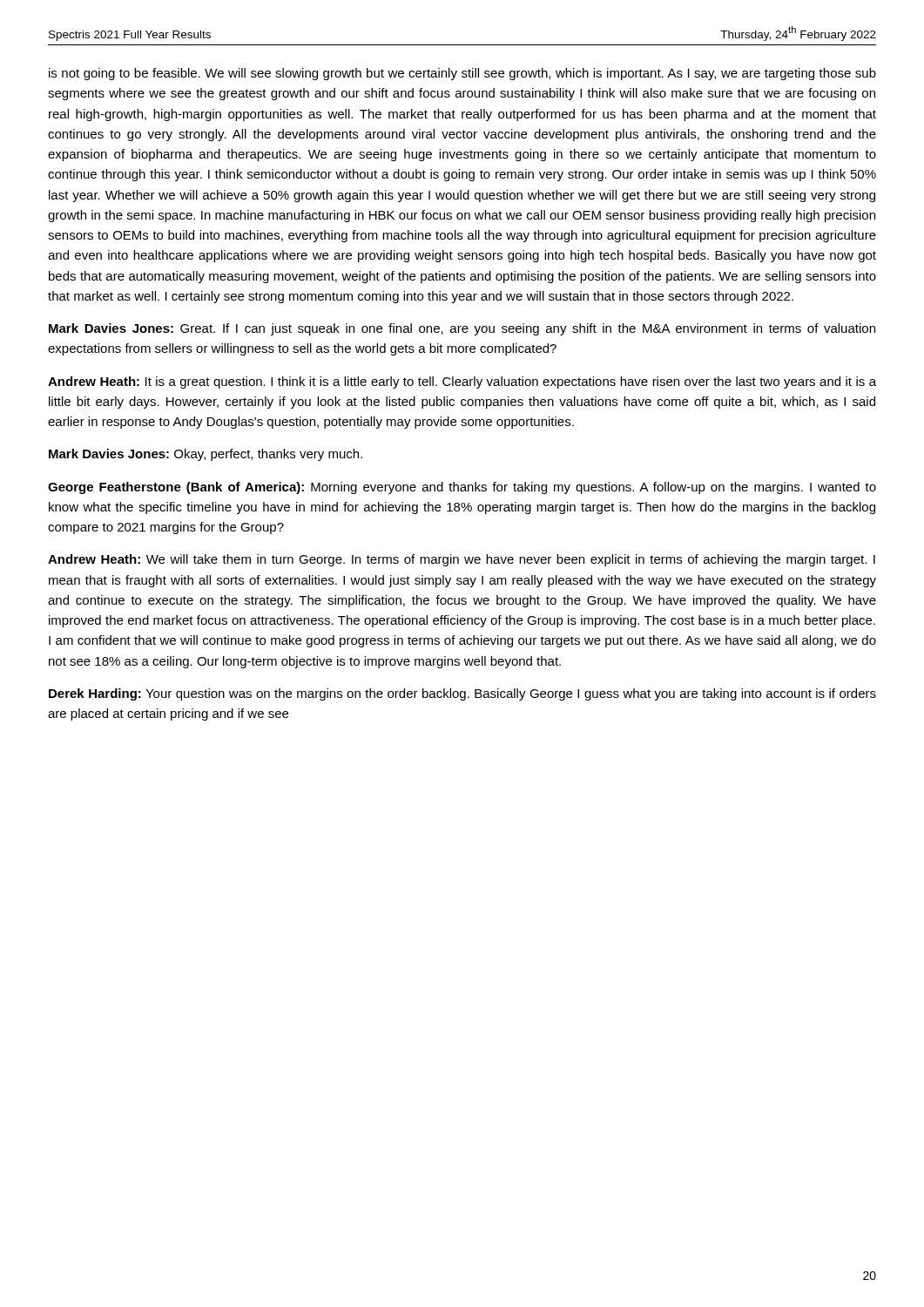This screenshot has width=924, height=1307.
Task: Click on the element starting "Andrew Heath: It is a great question. I"
Action: click(462, 401)
